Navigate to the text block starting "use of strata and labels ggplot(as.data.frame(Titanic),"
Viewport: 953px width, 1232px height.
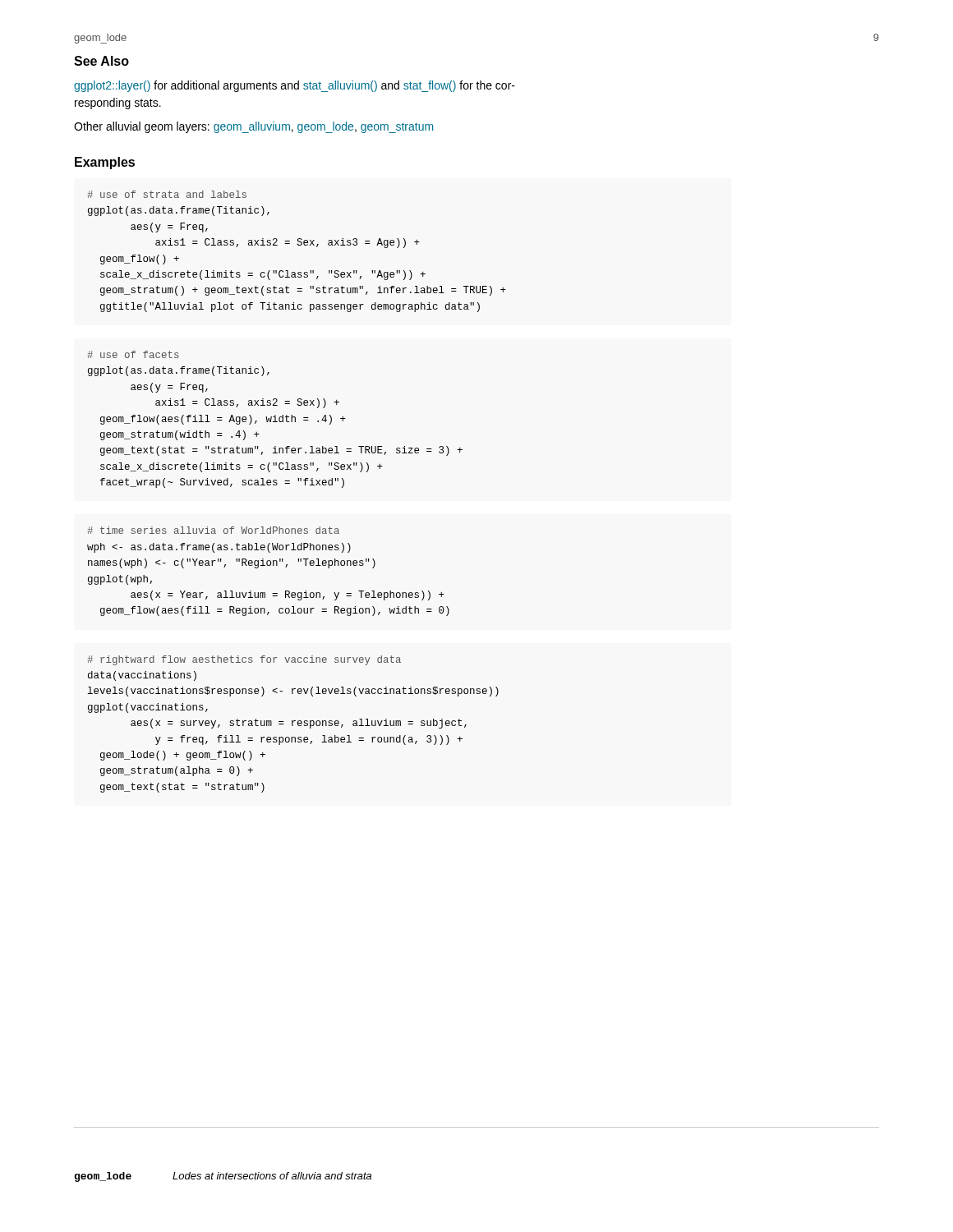click(403, 252)
